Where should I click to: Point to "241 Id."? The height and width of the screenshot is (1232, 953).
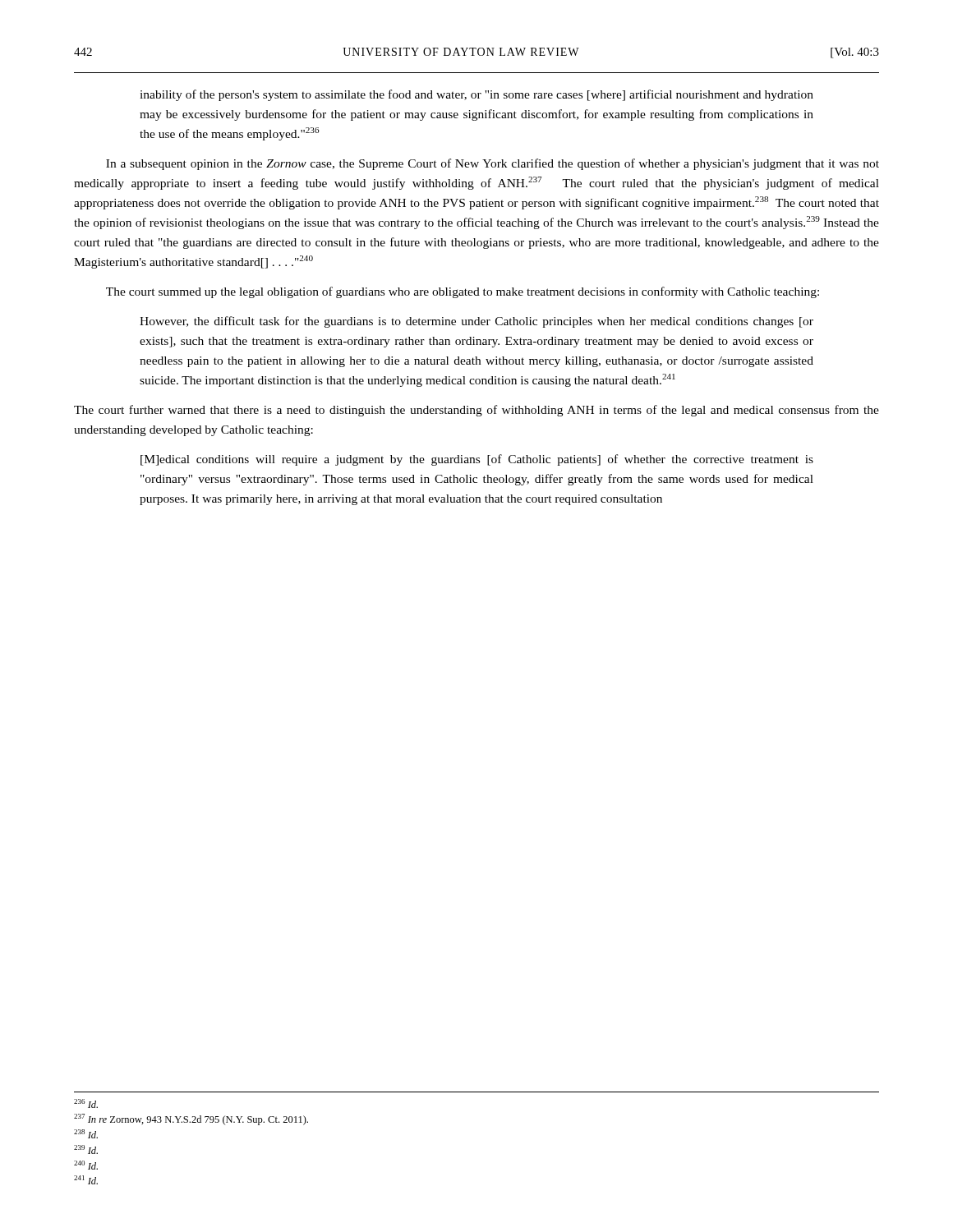click(x=86, y=1180)
